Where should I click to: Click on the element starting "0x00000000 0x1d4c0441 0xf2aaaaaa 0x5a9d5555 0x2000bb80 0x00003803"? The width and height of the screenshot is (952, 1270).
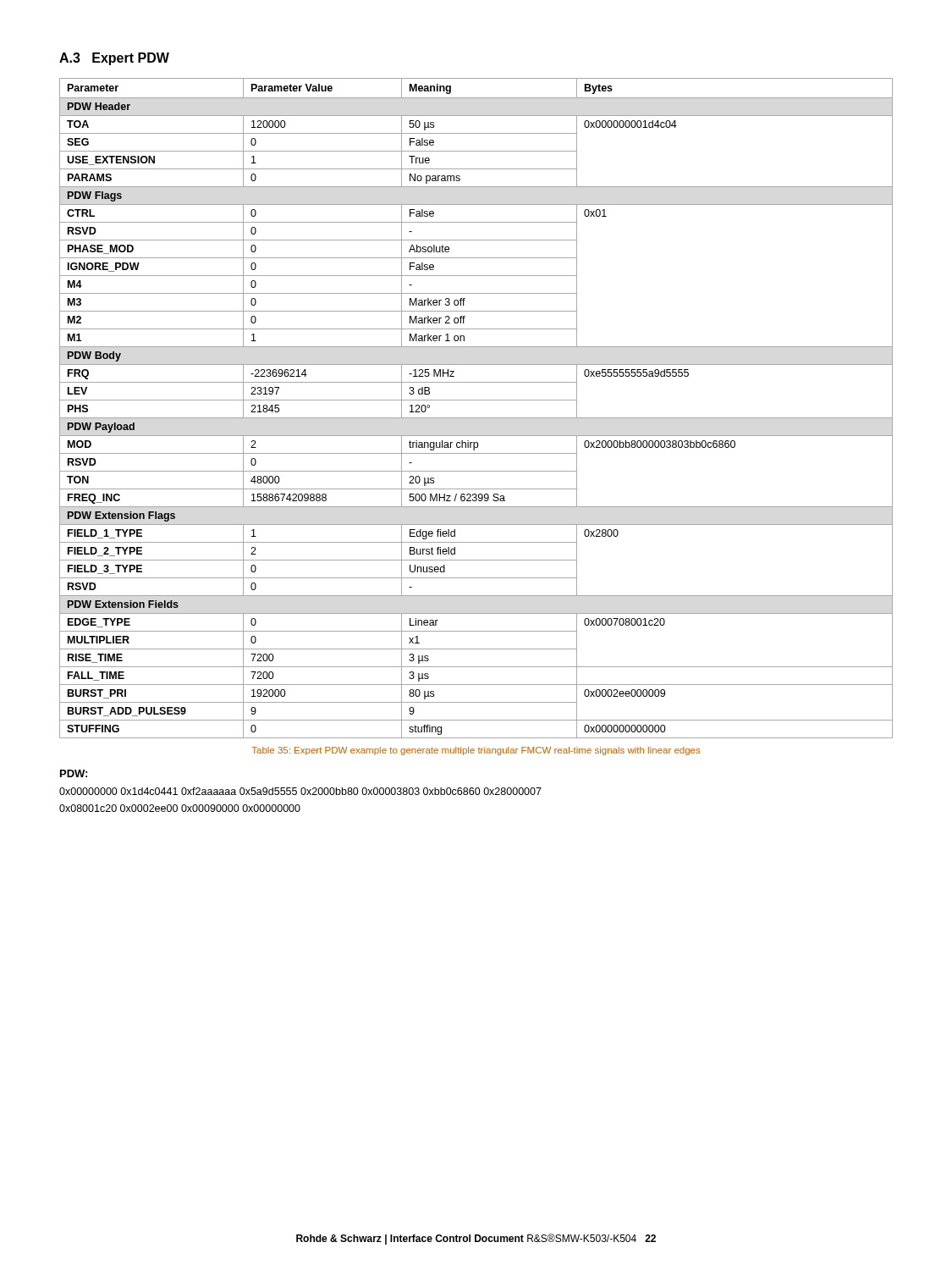[300, 800]
